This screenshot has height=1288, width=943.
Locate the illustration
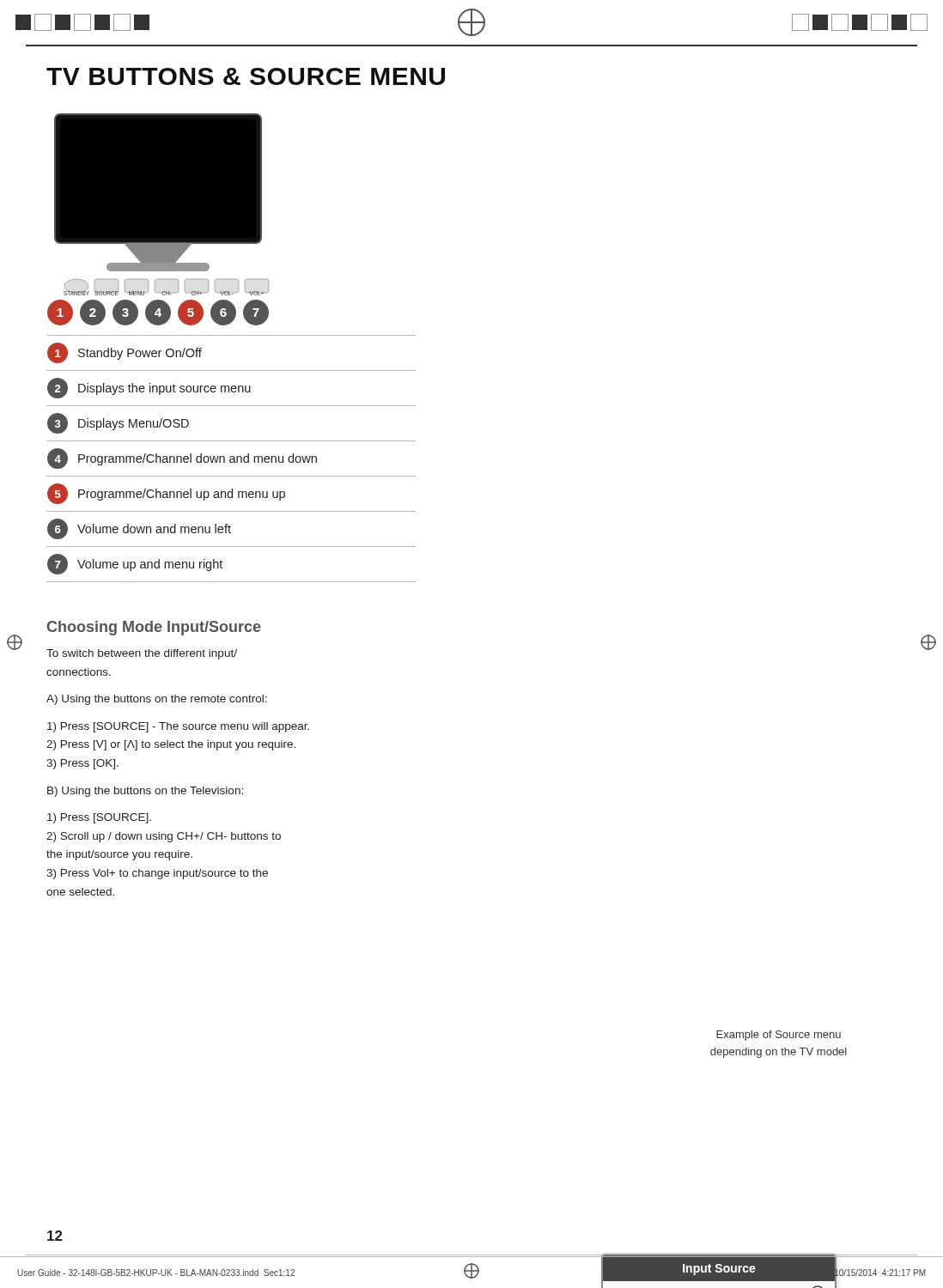(184, 209)
